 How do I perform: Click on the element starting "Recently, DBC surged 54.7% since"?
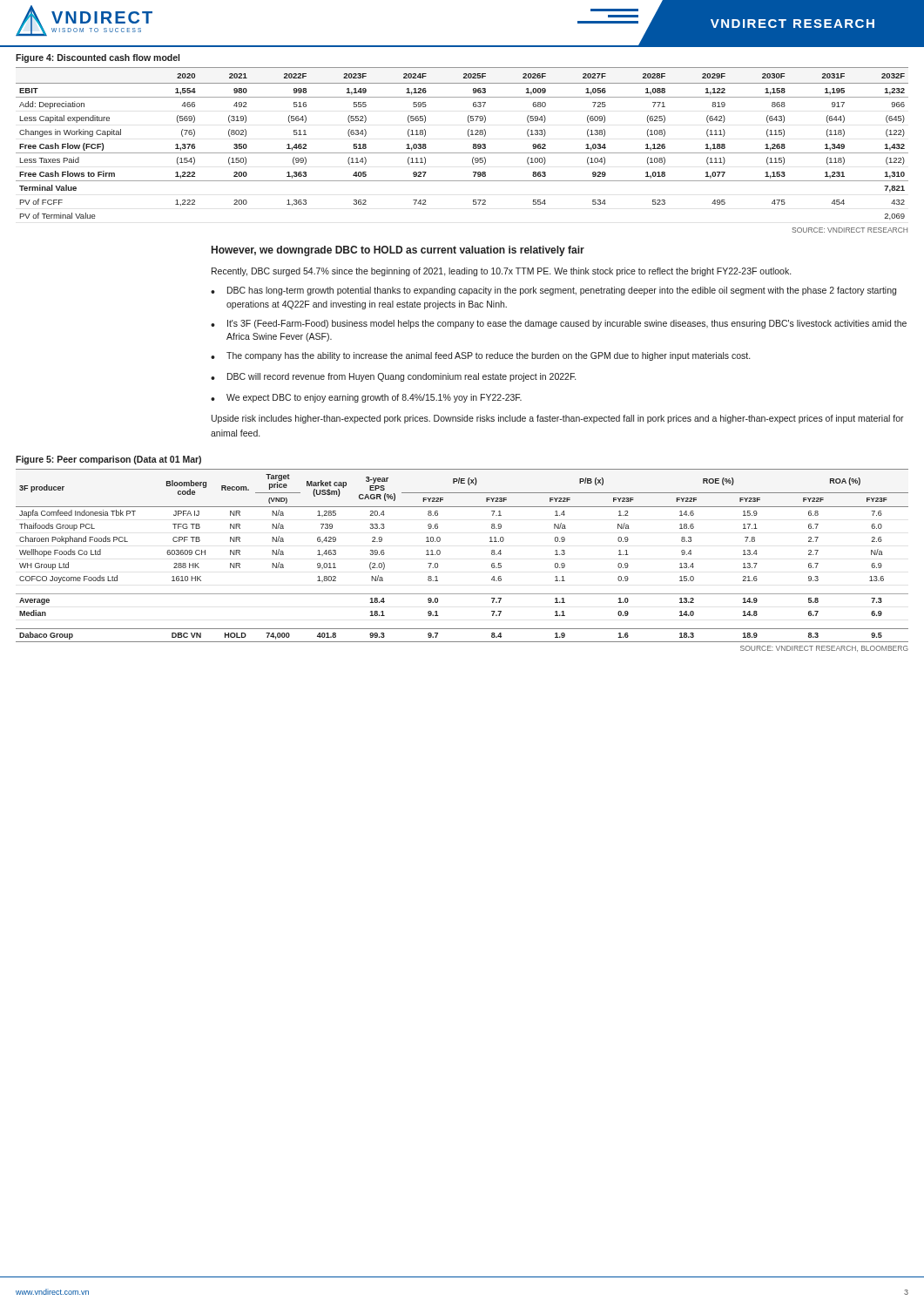501,271
